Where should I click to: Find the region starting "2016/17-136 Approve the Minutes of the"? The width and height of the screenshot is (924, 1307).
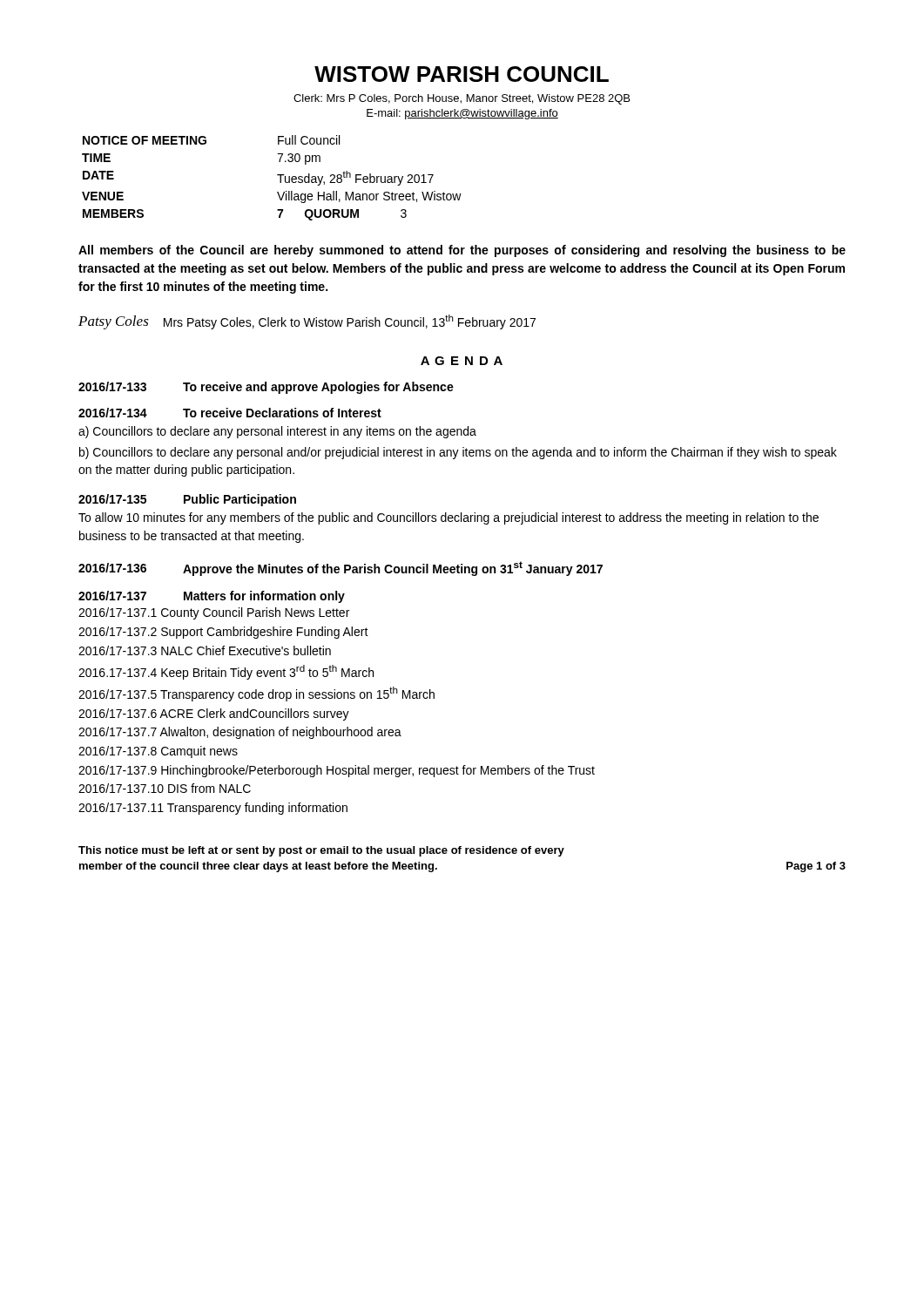click(341, 567)
